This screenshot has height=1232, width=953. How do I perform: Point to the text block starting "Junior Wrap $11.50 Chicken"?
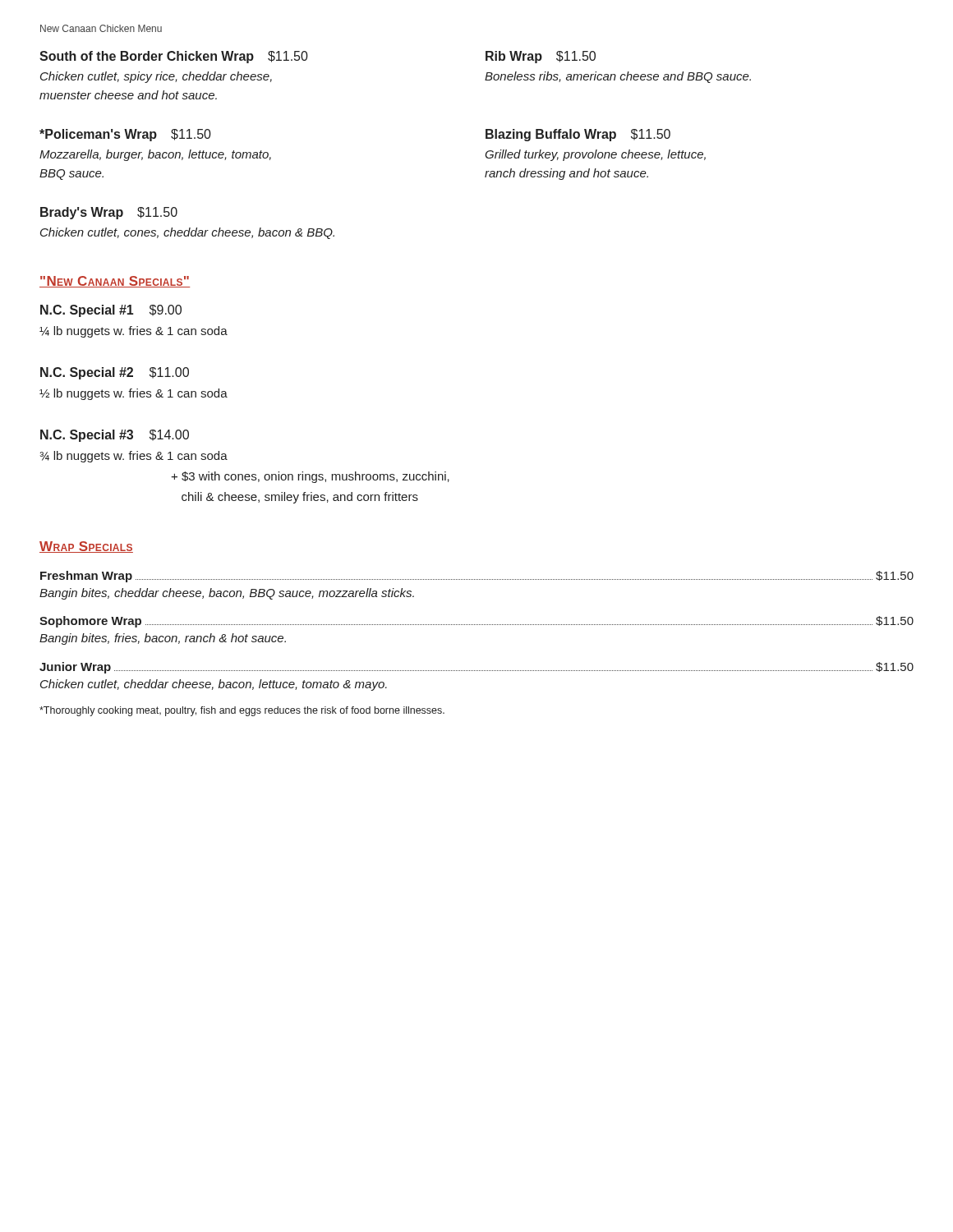476,676
